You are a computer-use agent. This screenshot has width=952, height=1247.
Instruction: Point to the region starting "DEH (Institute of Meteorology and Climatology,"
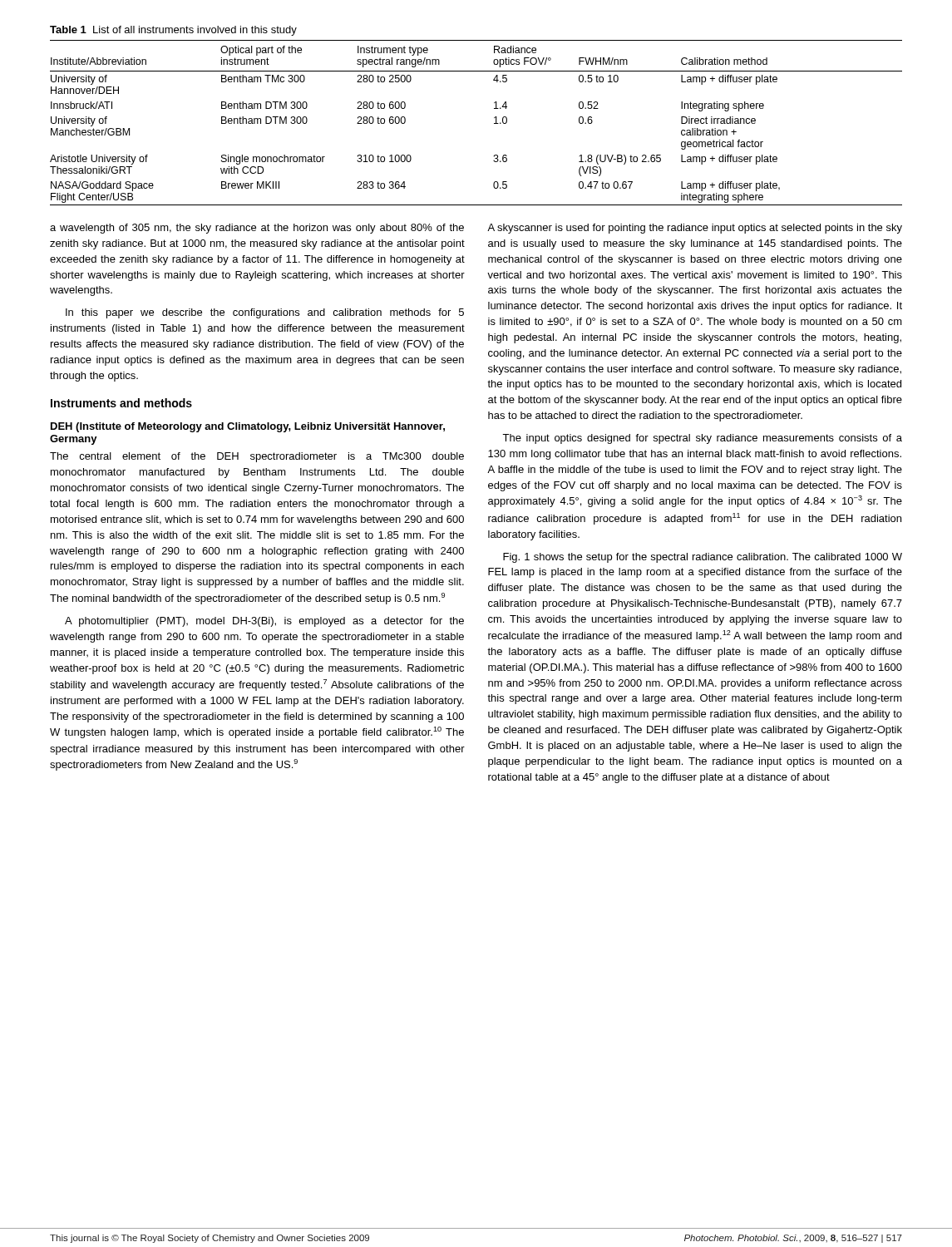click(248, 433)
